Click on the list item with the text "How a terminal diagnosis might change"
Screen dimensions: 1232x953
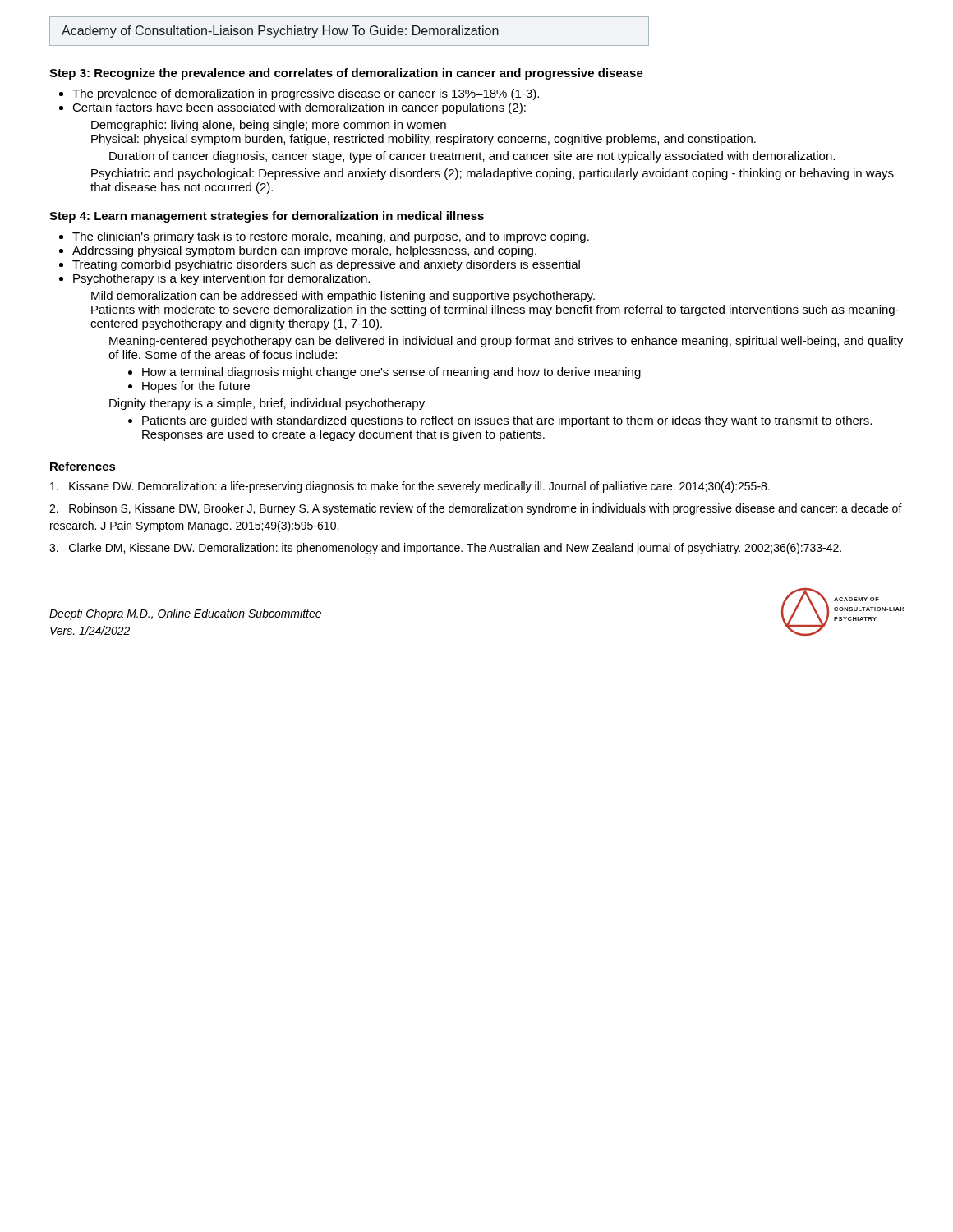coord(523,372)
